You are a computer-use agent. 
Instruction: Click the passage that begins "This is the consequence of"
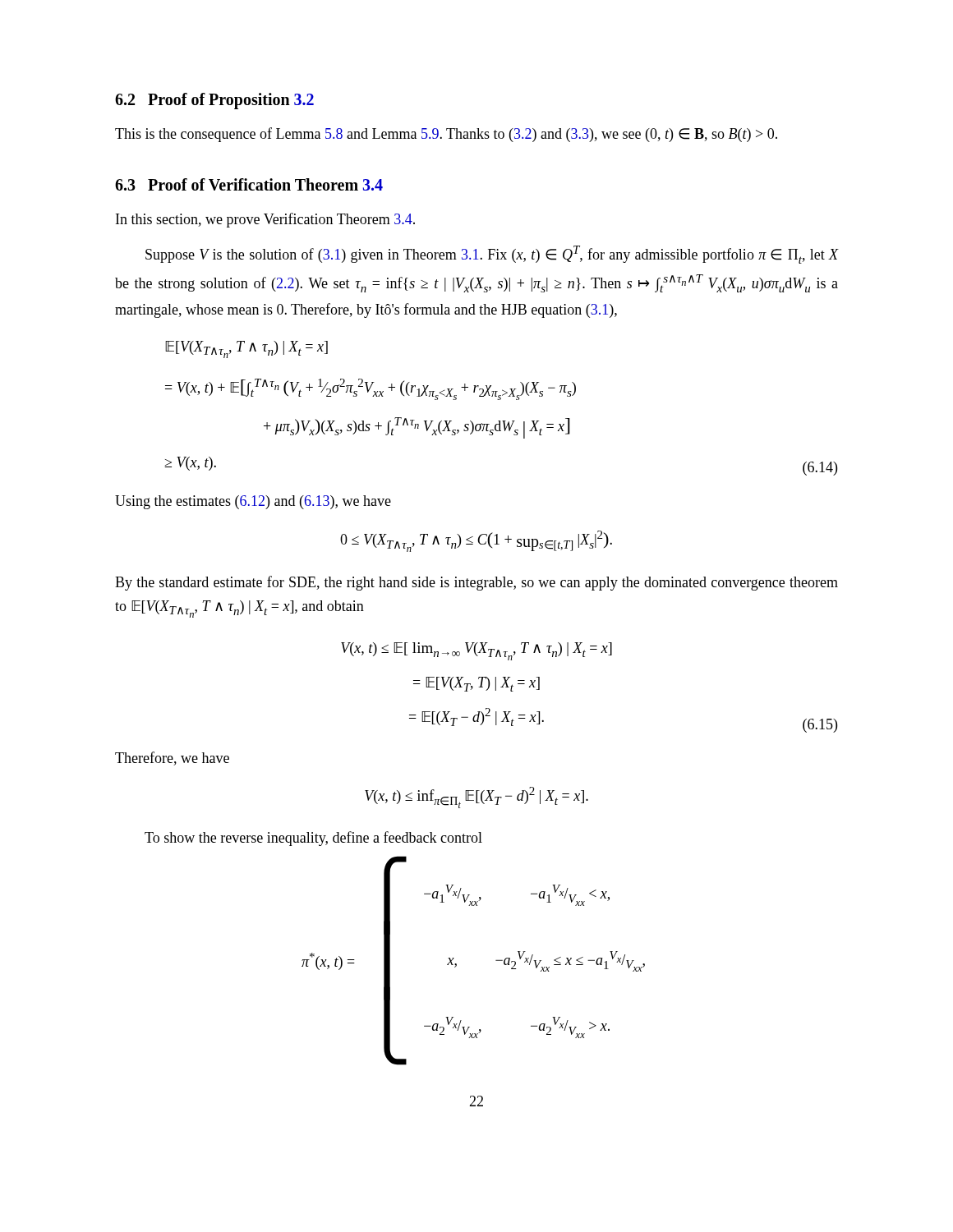click(447, 134)
